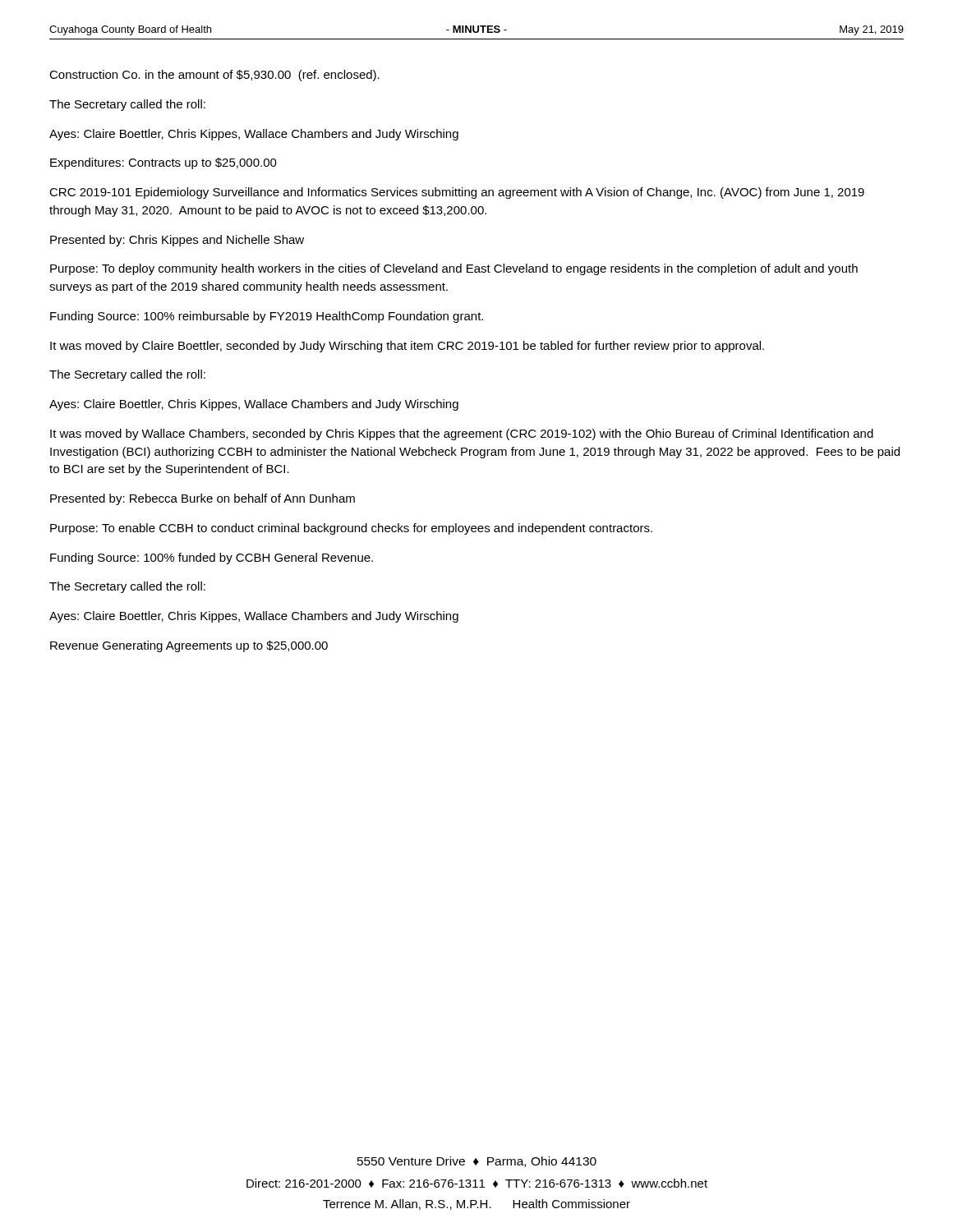This screenshot has width=953, height=1232.
Task: Locate the text block containing "Presented by: Chris Kippes"
Action: [x=177, y=241]
